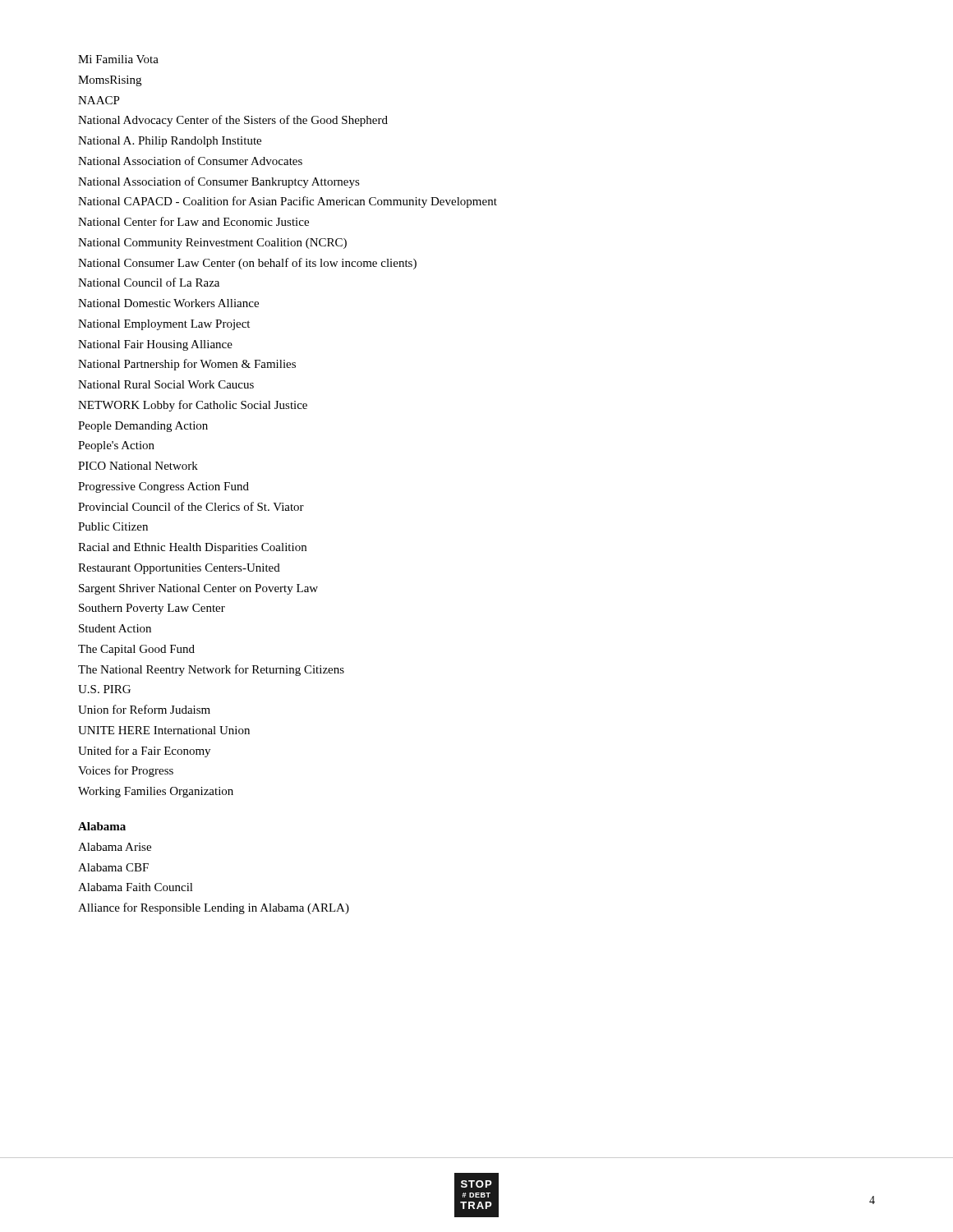Viewport: 953px width, 1232px height.
Task: Find a section header
Action: [102, 826]
